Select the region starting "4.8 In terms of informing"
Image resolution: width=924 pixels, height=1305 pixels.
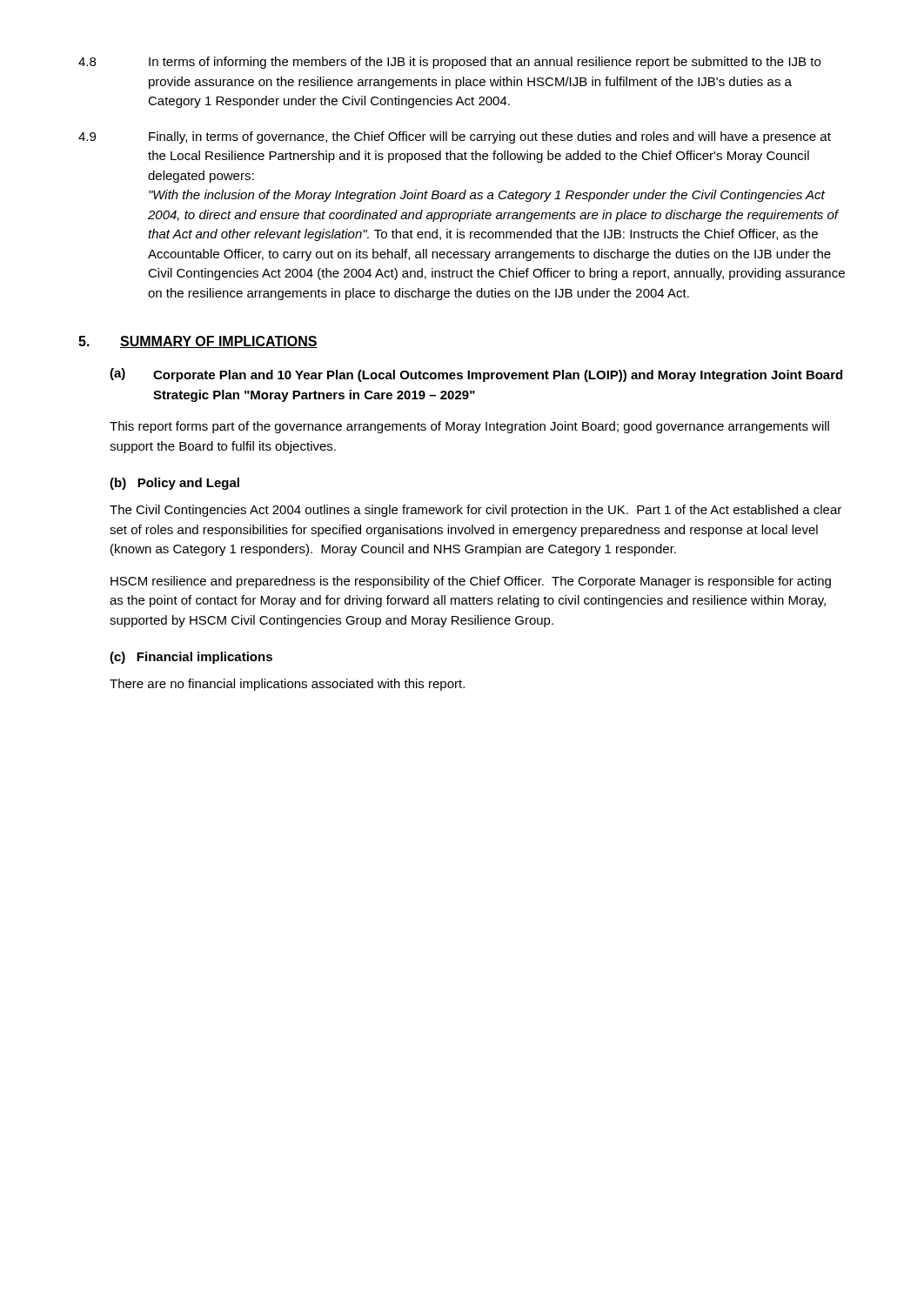tap(462, 82)
